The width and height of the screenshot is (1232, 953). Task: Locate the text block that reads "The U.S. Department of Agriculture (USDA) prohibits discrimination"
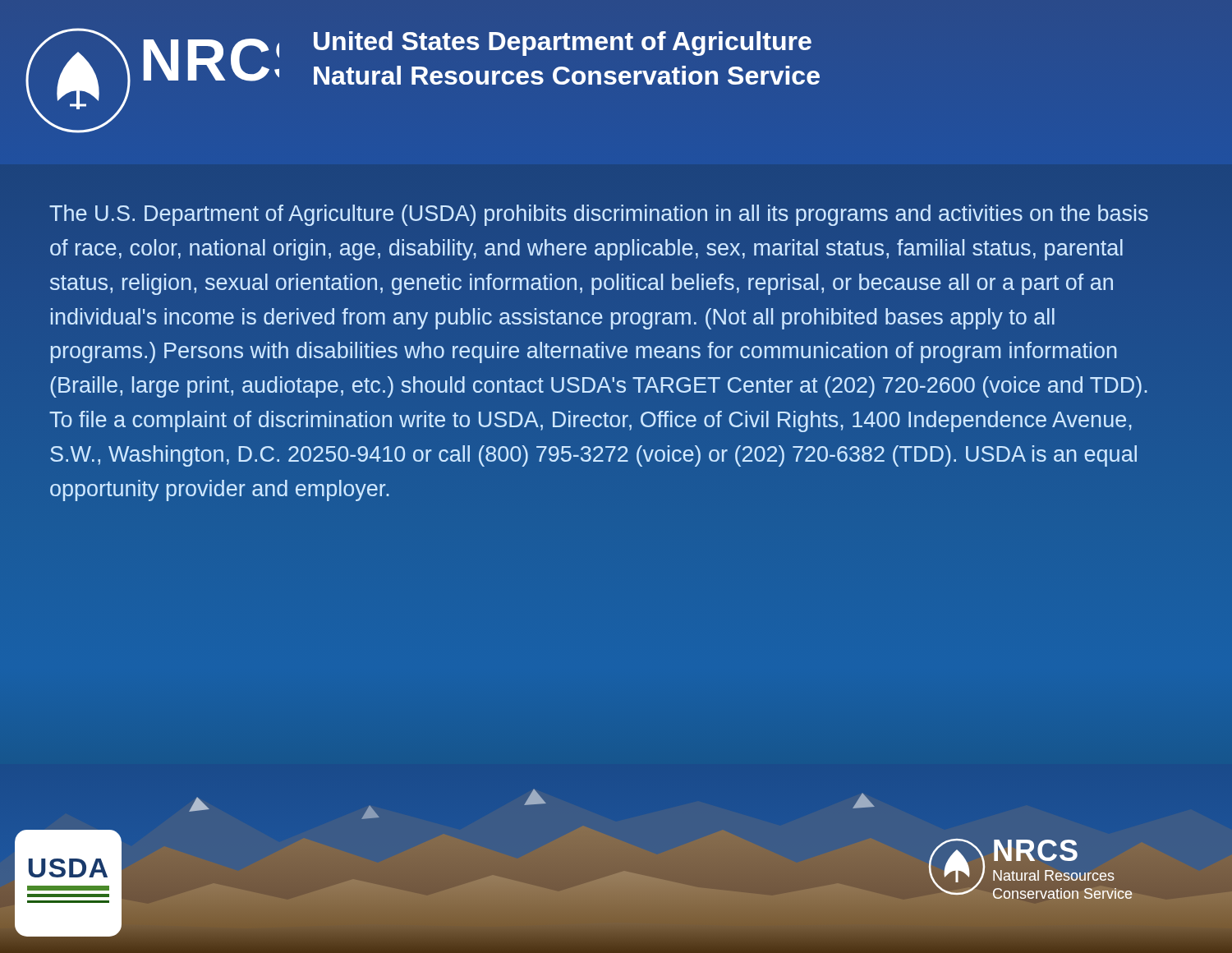point(599,351)
